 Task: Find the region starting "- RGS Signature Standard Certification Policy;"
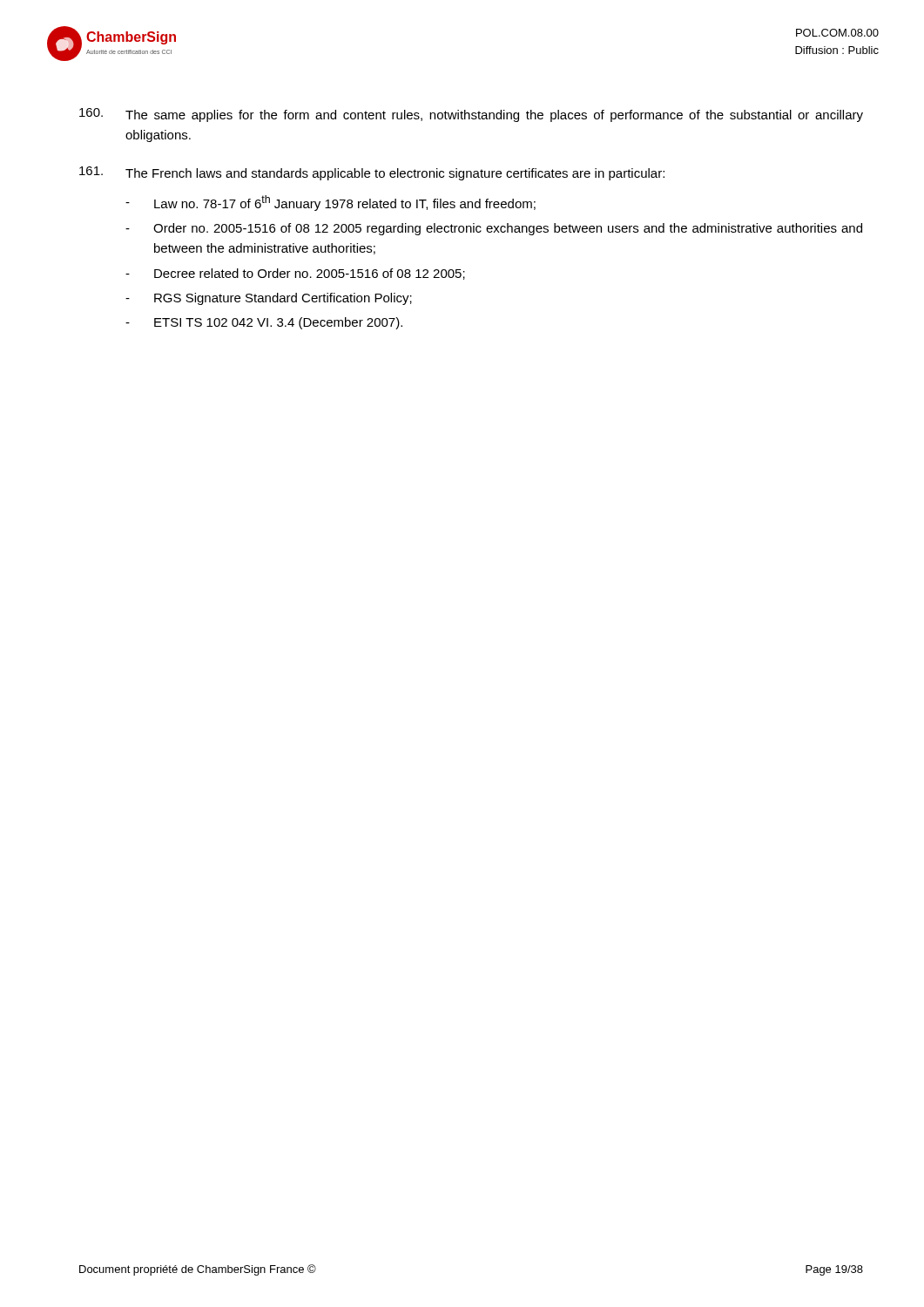pyautogui.click(x=269, y=299)
